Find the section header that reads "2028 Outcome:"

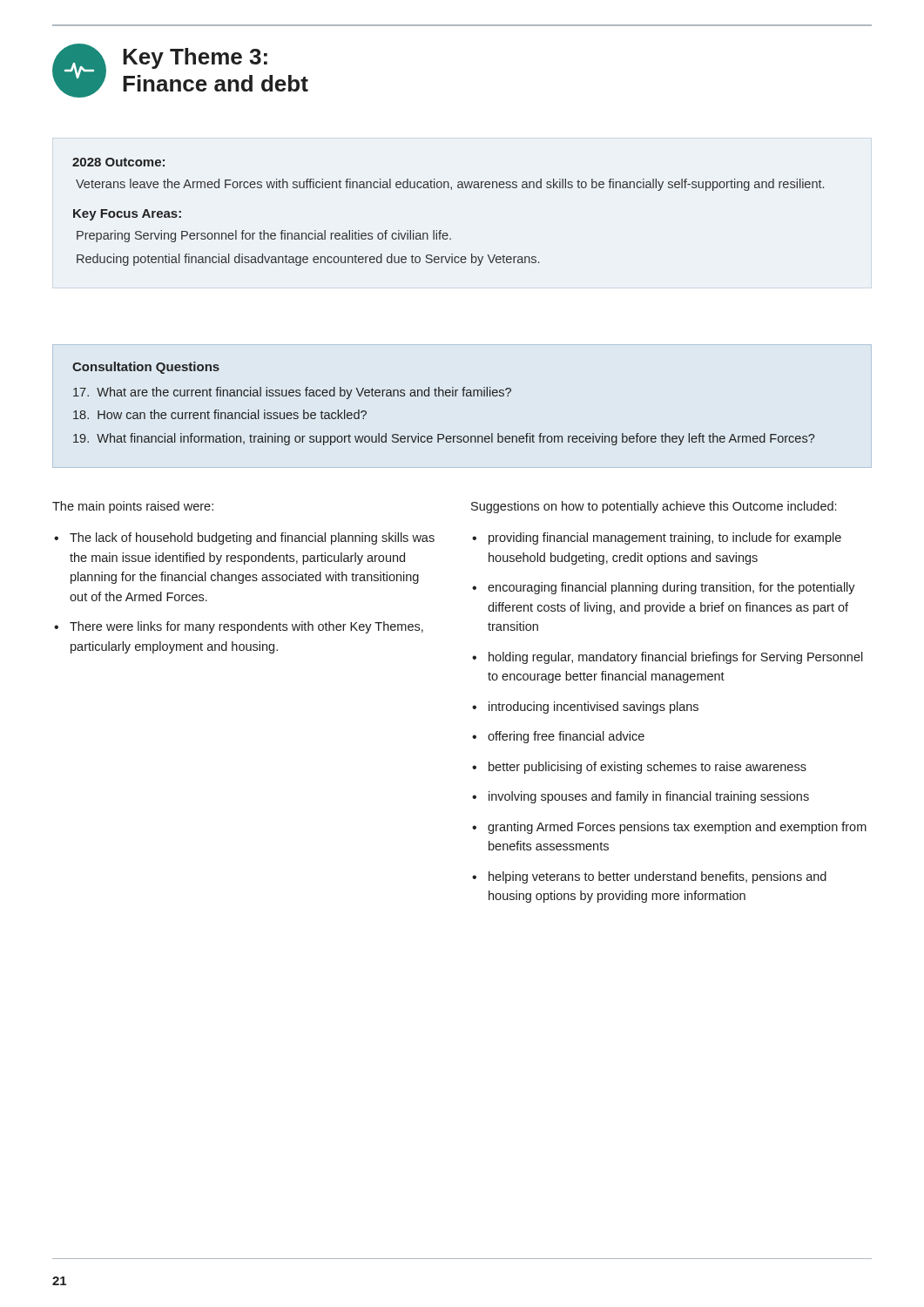(119, 162)
